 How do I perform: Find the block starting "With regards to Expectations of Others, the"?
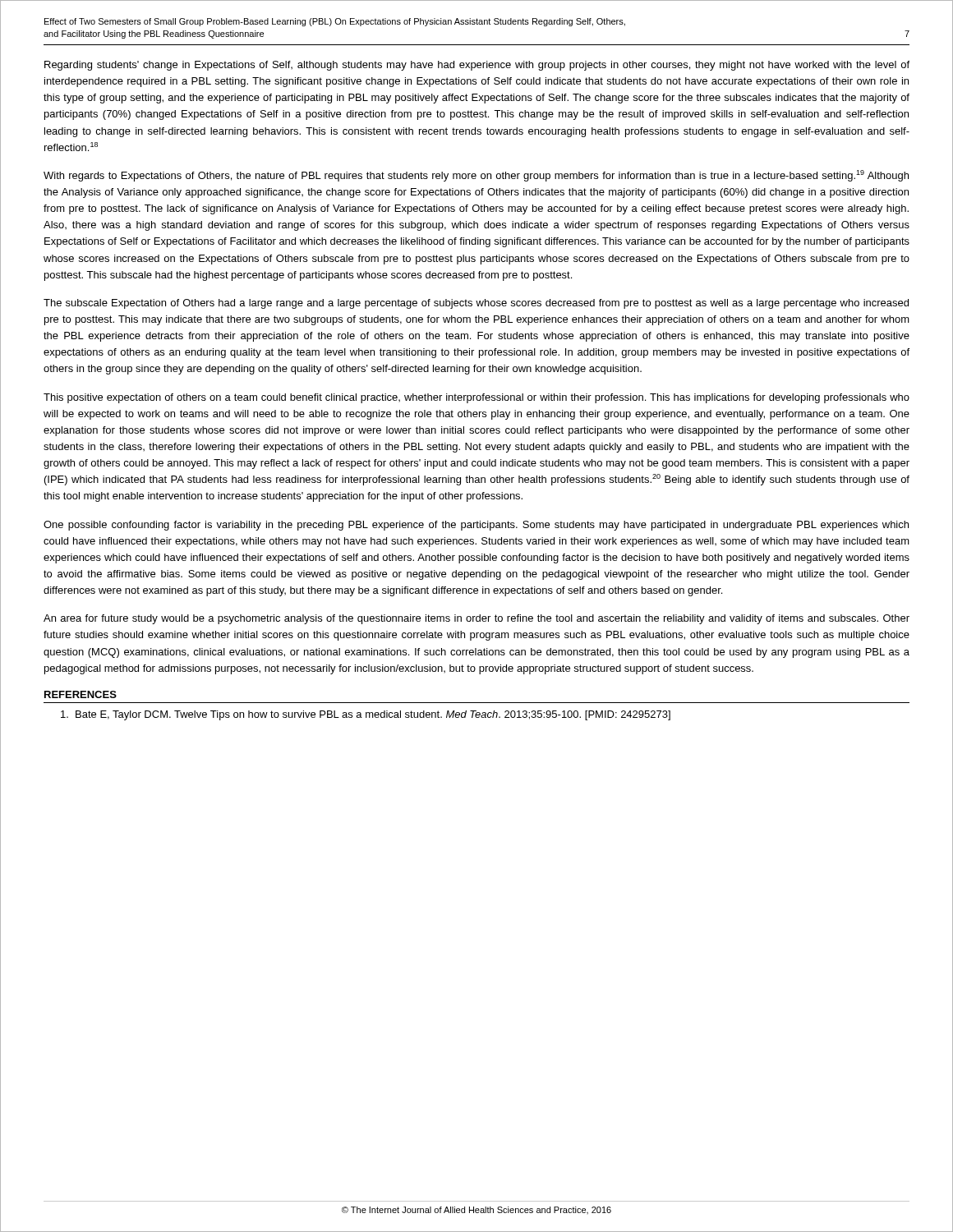[x=476, y=224]
